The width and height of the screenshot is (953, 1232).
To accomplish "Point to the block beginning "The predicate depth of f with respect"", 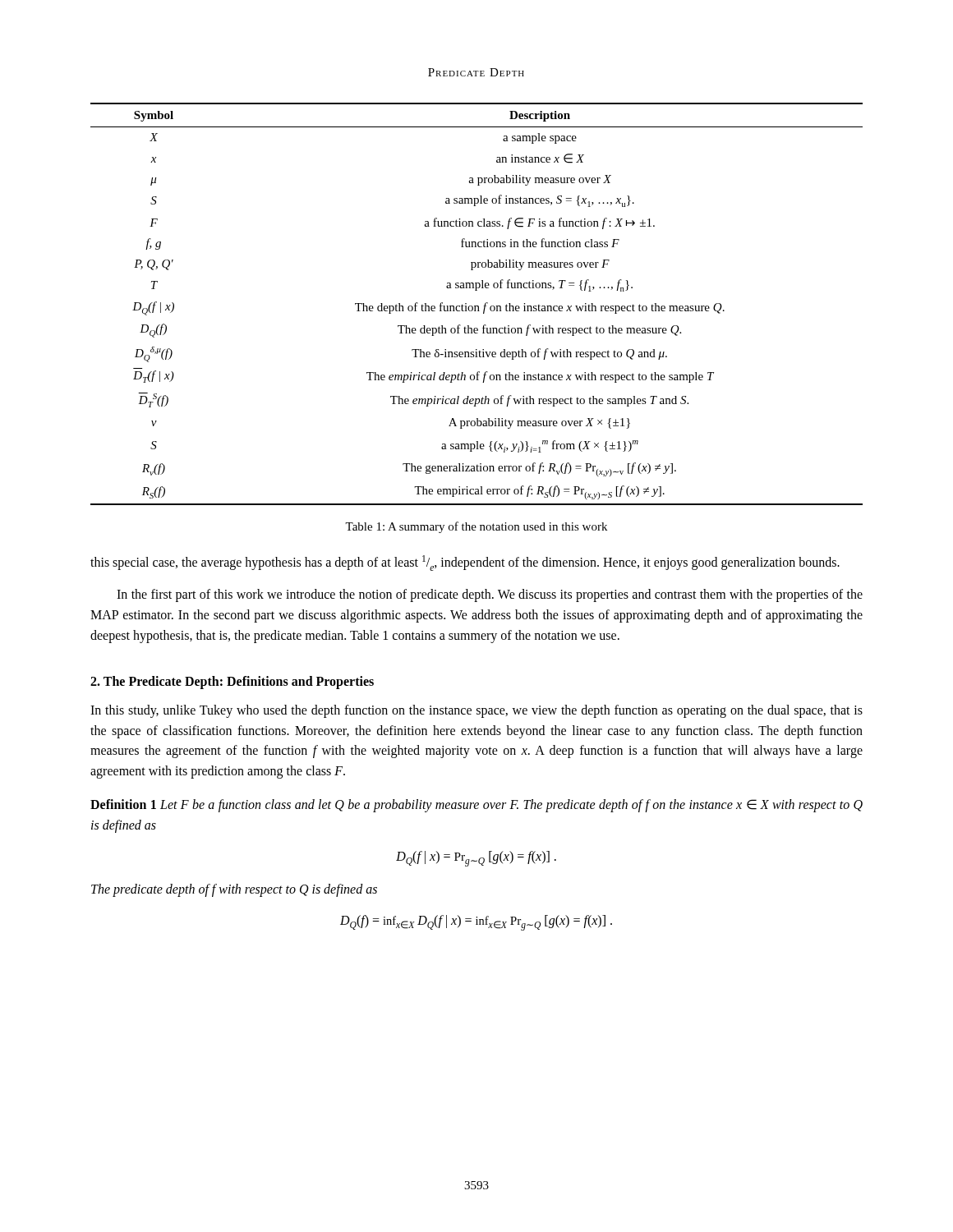I will (234, 890).
